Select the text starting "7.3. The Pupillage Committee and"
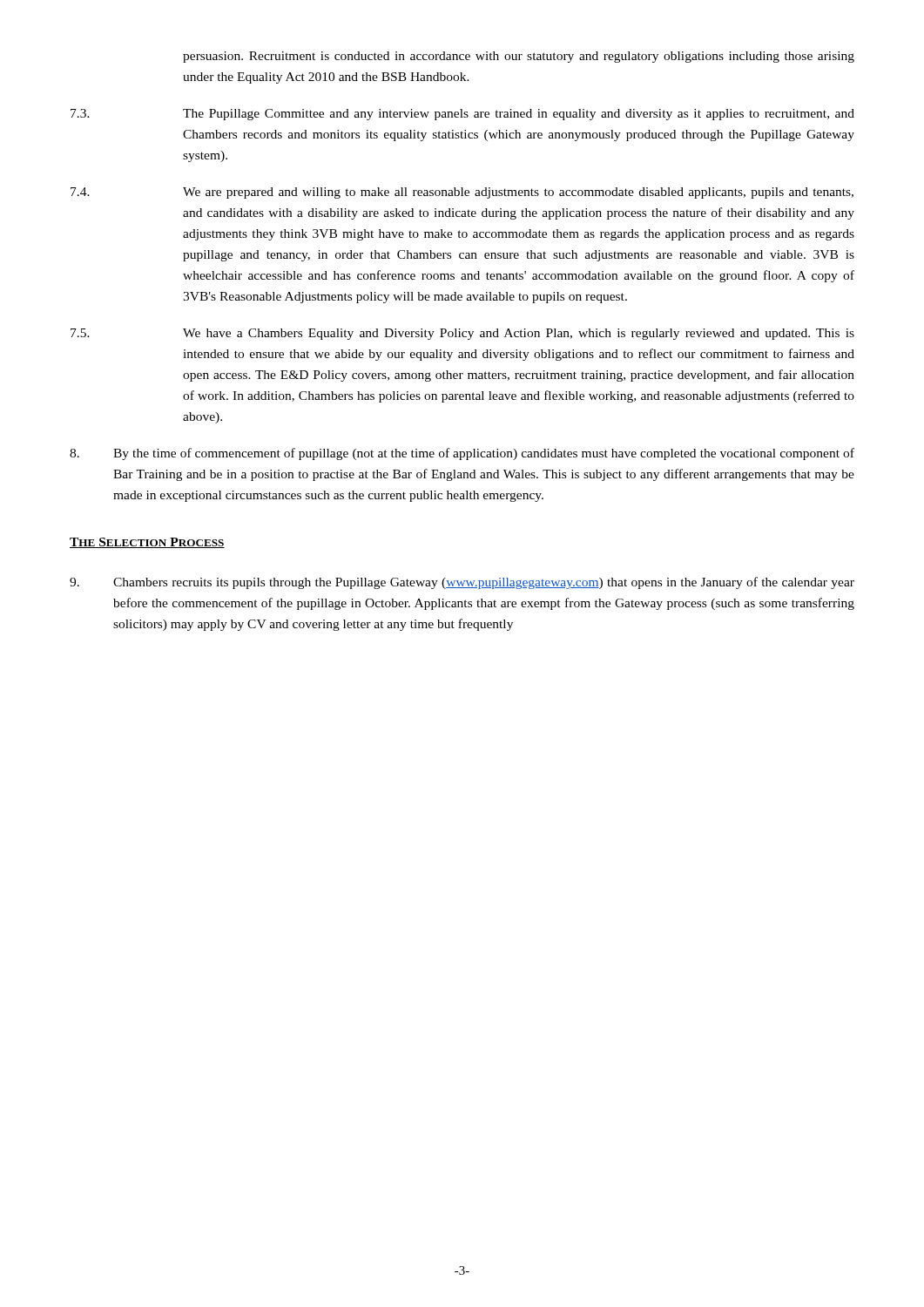The height and width of the screenshot is (1307, 924). (x=462, y=134)
